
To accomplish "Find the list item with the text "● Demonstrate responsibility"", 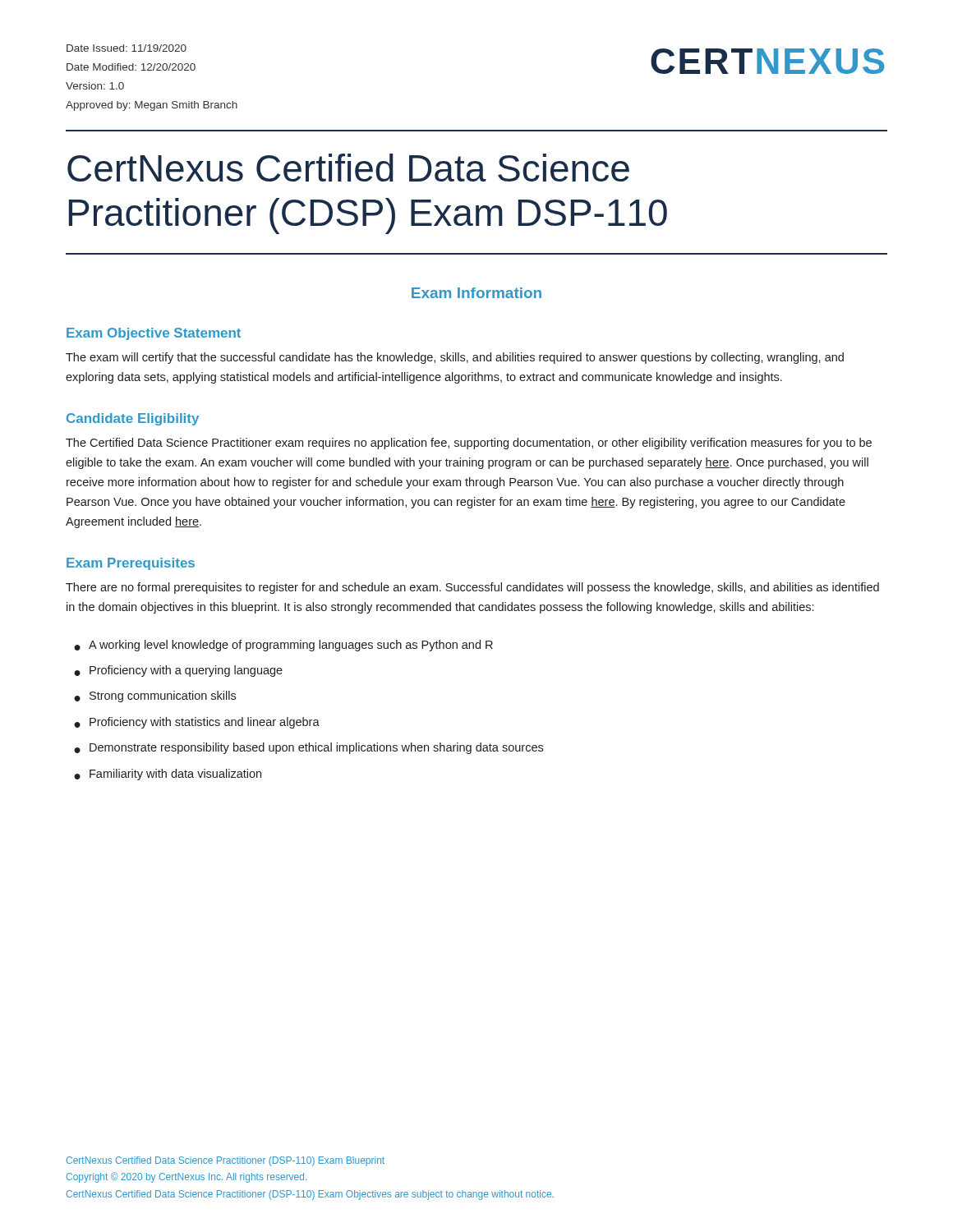I will [305, 750].
